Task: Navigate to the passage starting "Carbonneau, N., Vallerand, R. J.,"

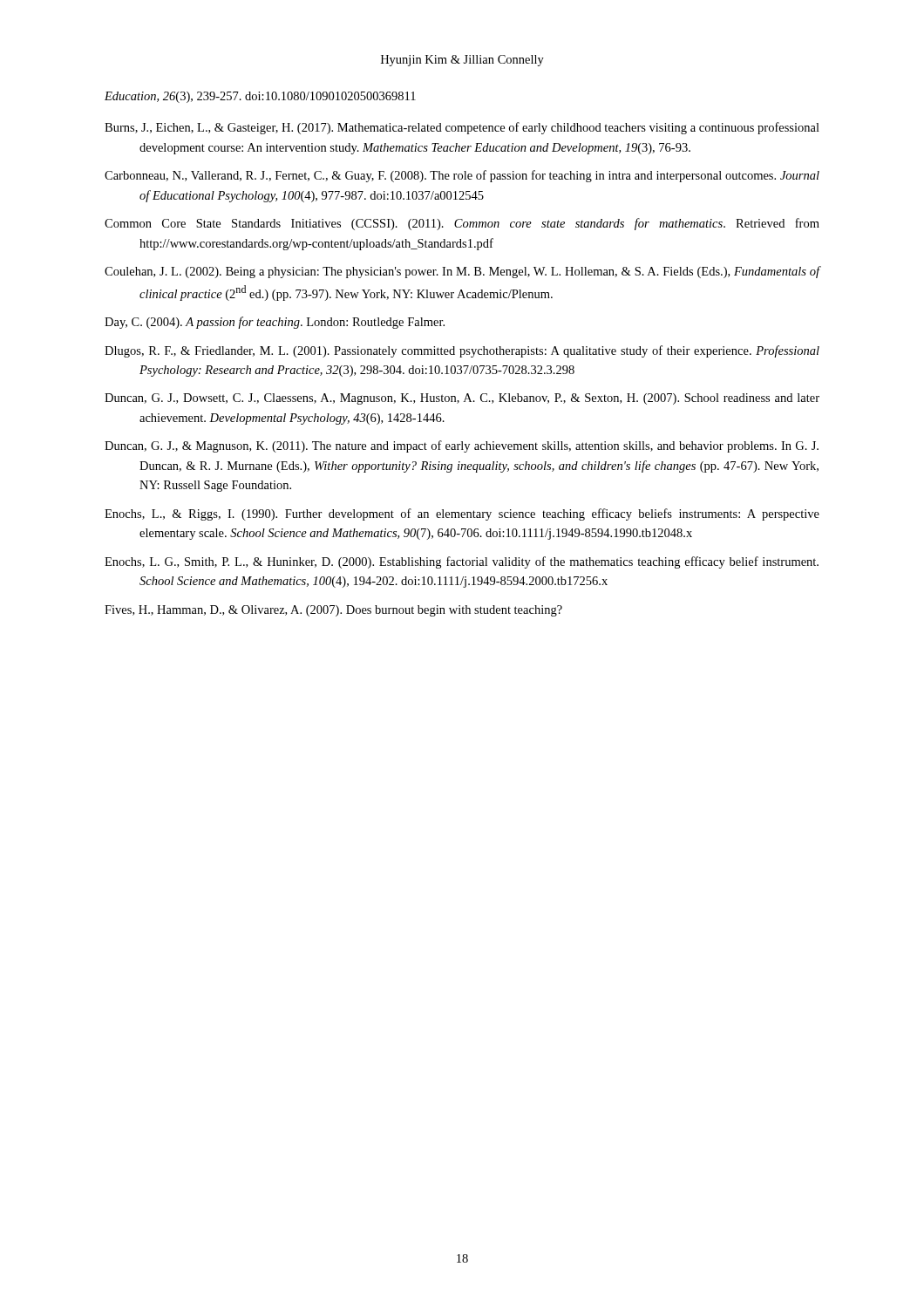Action: point(462,185)
